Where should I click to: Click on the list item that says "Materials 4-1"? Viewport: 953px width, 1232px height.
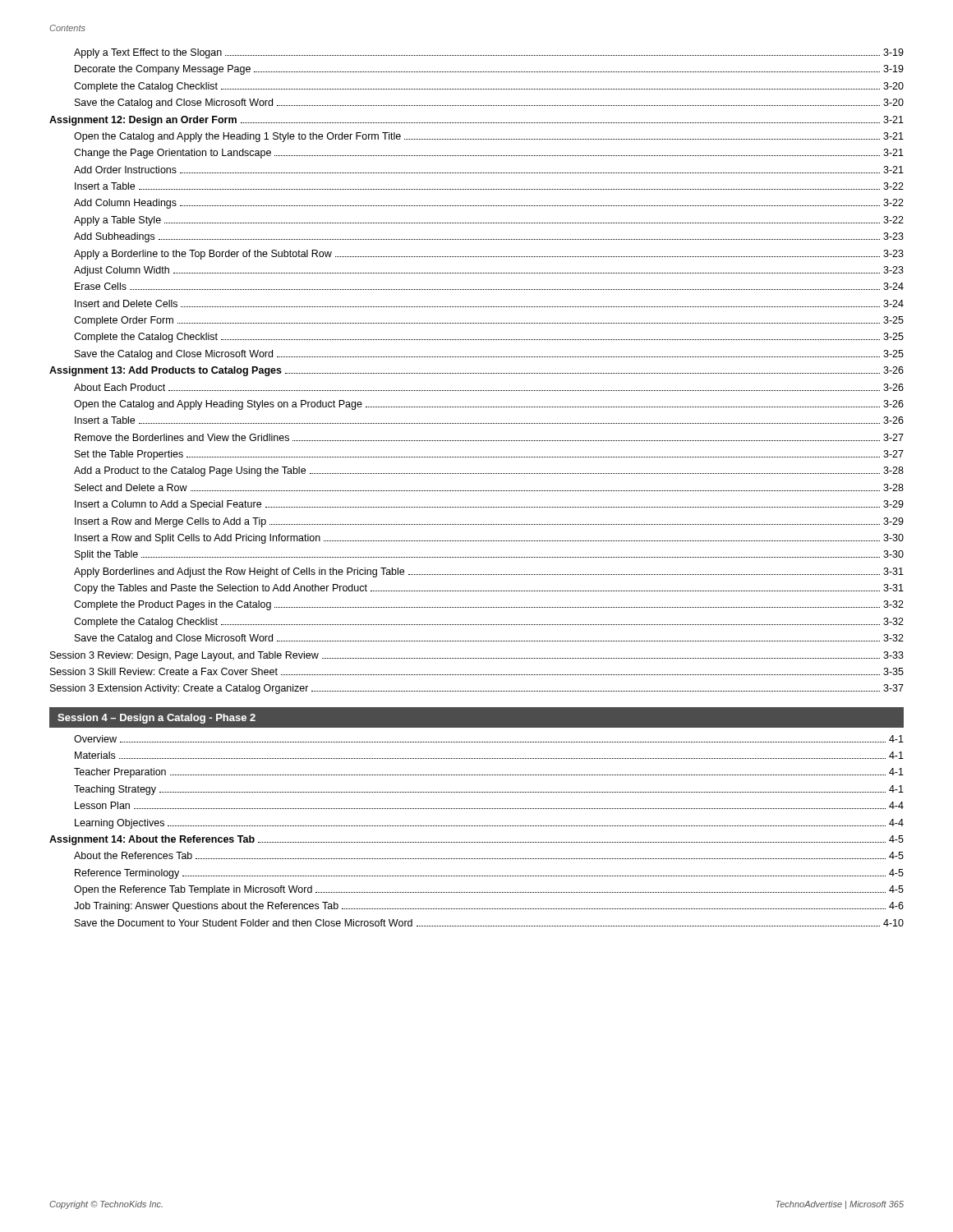click(489, 756)
